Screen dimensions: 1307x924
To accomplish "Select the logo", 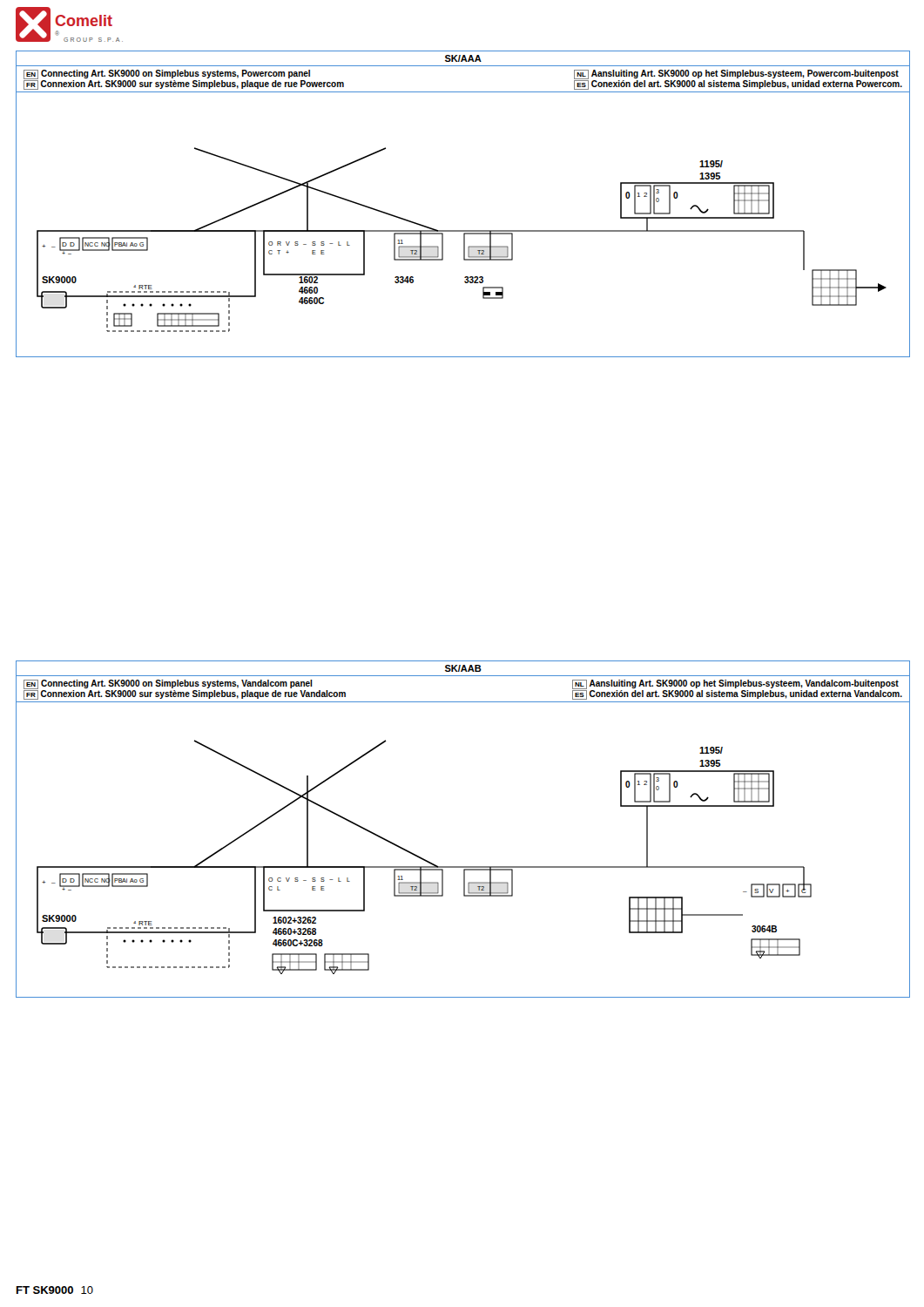I will tap(79, 28).
